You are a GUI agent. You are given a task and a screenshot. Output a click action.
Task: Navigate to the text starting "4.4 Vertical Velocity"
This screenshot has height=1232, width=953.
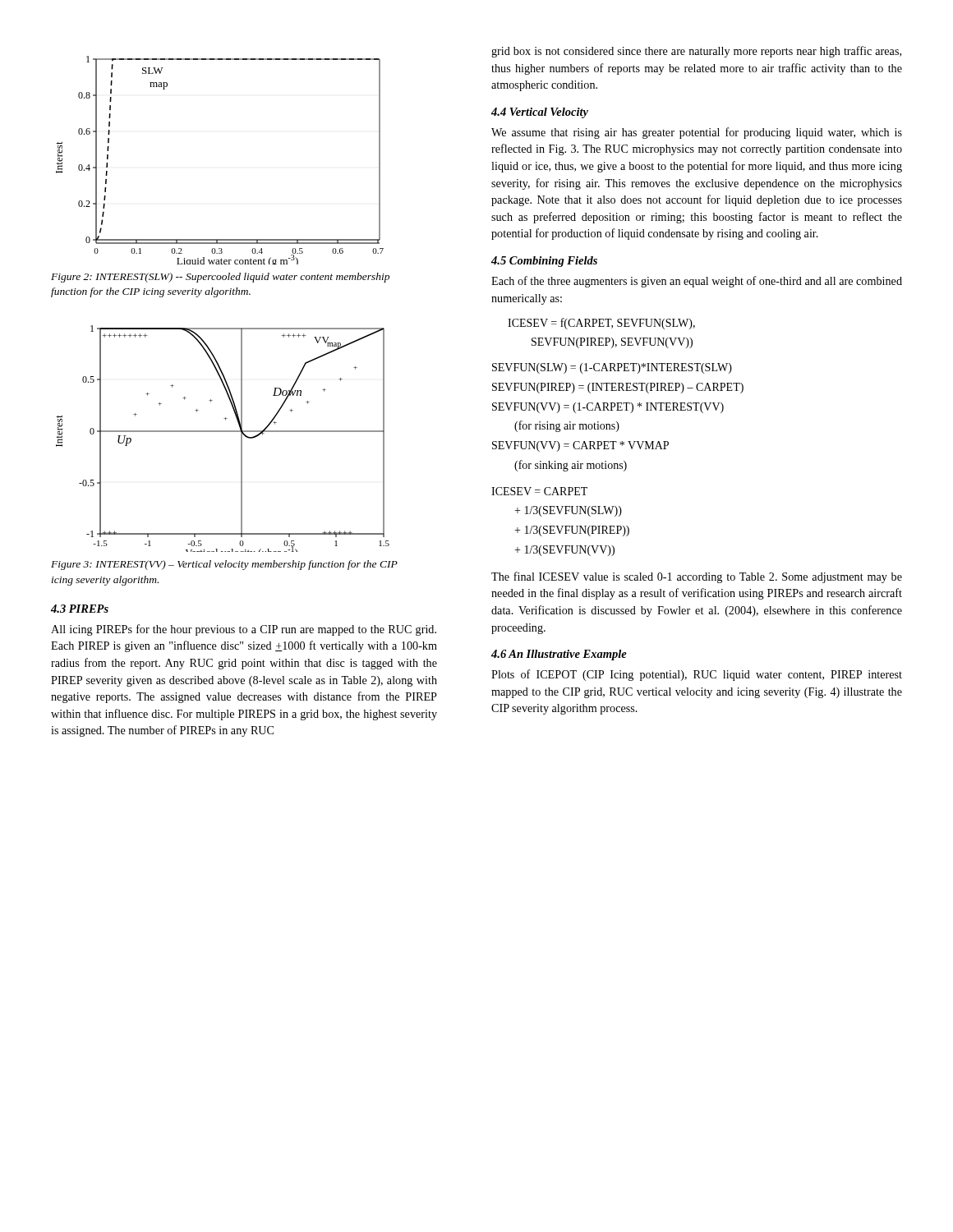[540, 112]
